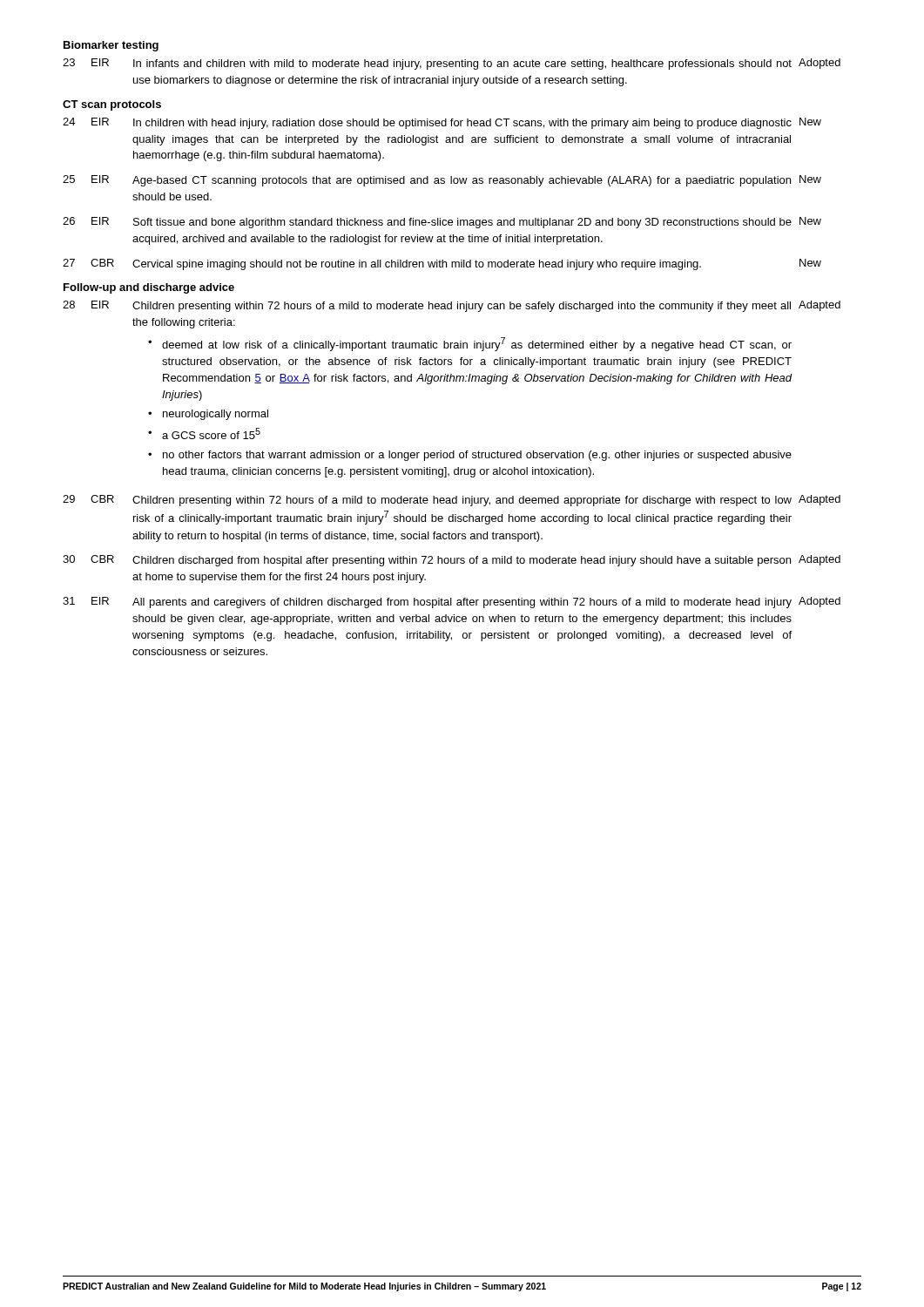Find the list item containing "29 CBR Children presenting"

(x=462, y=518)
